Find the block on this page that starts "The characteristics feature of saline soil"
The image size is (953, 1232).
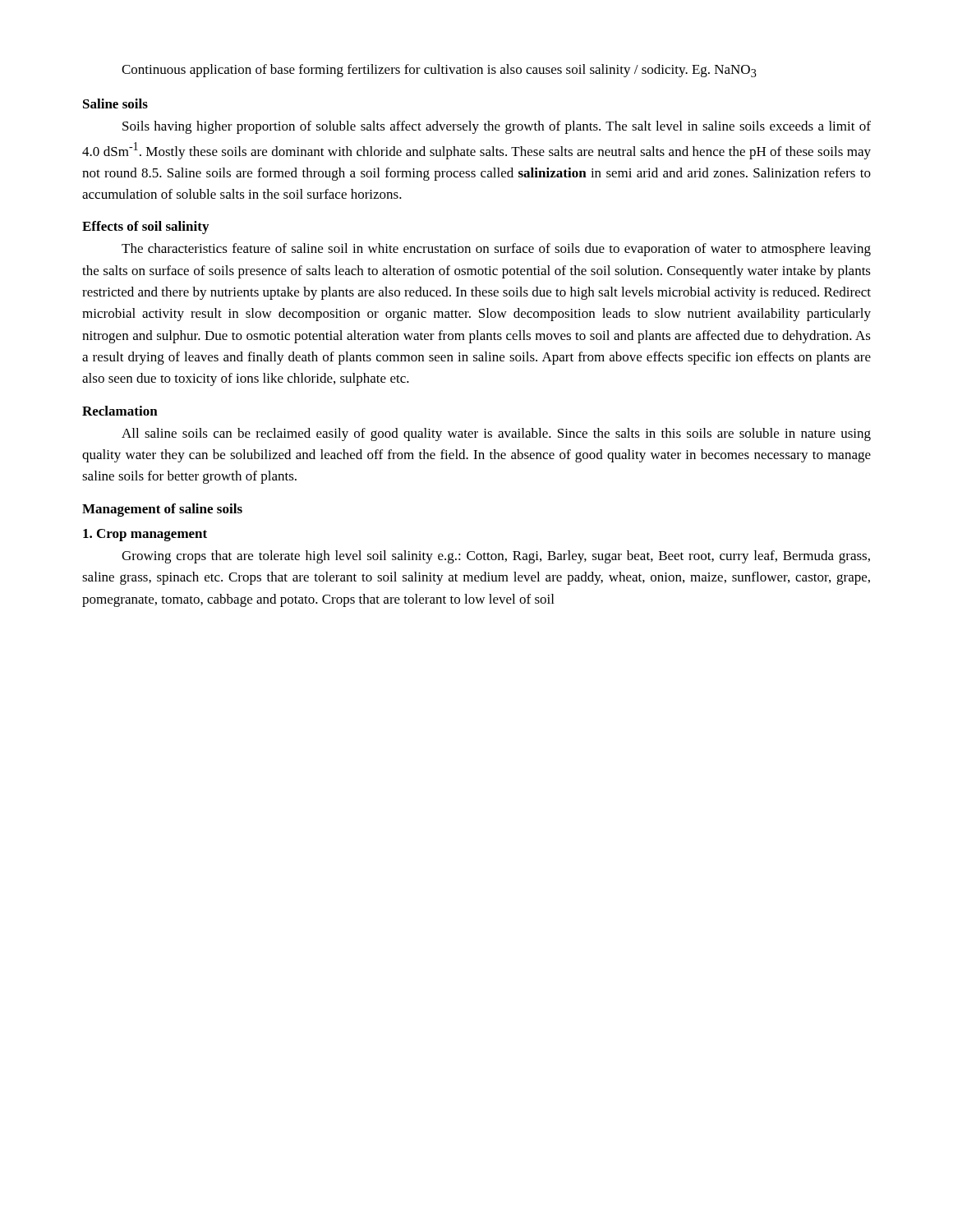coord(476,314)
